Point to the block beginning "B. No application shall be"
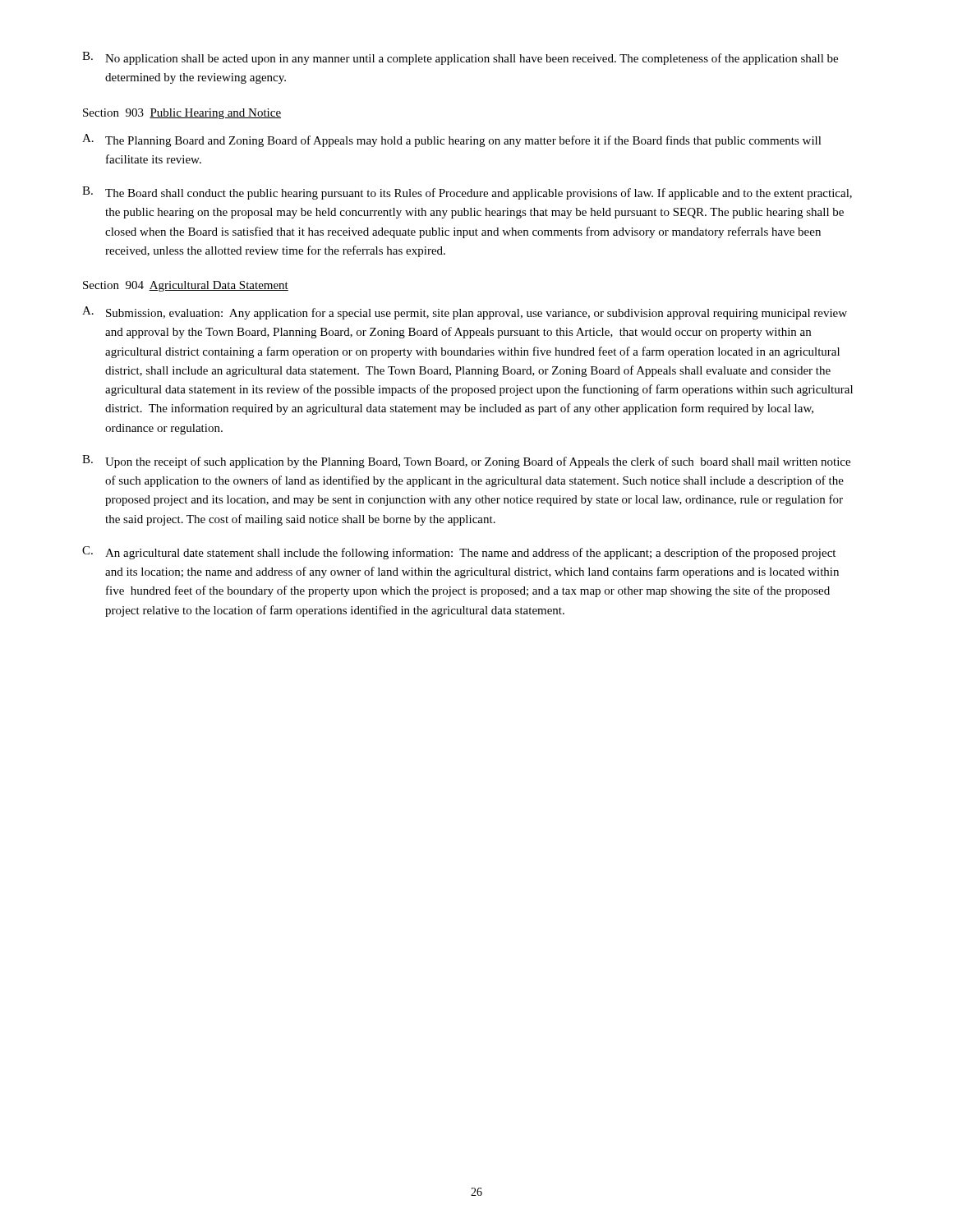 (x=468, y=68)
